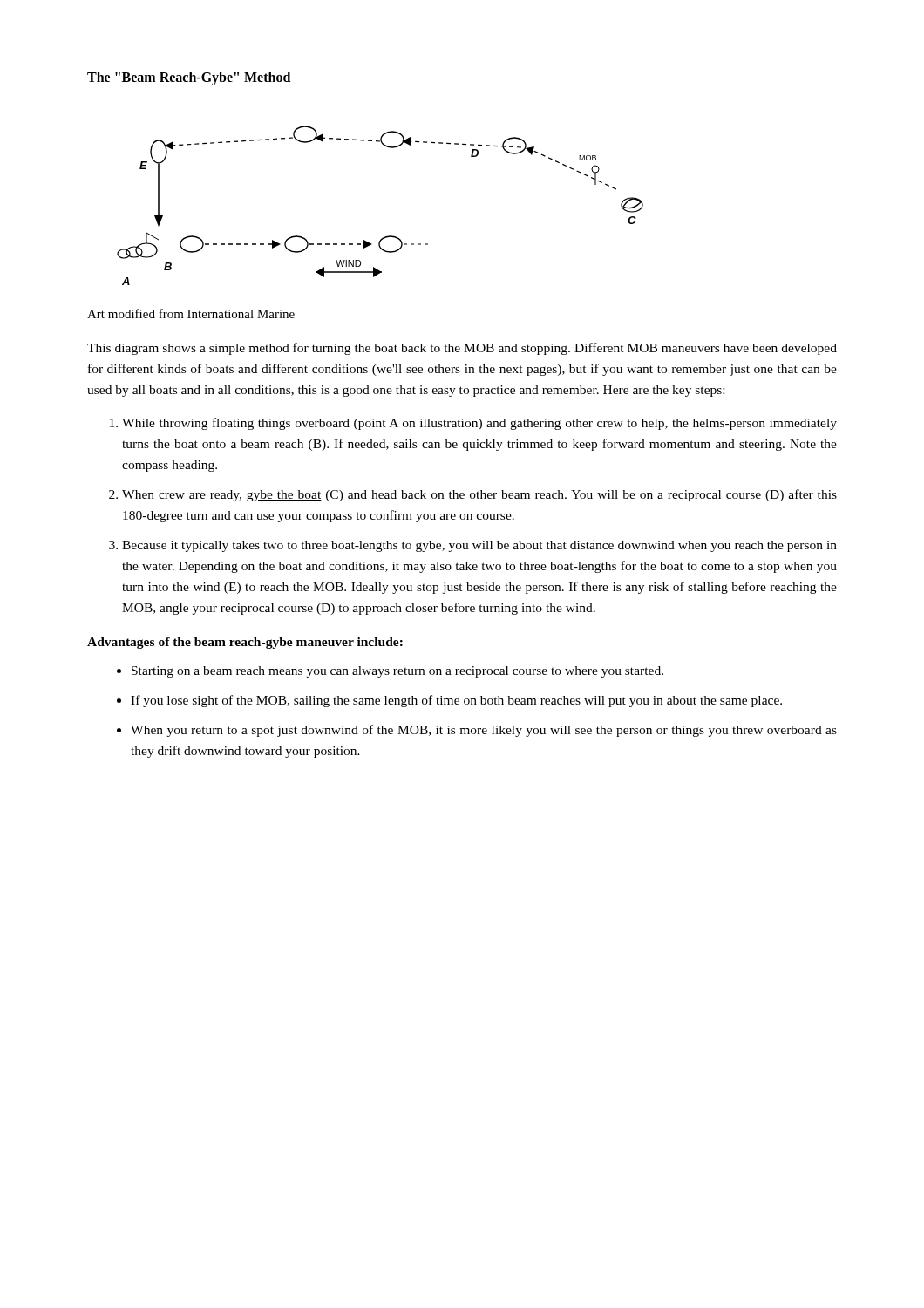924x1308 pixels.
Task: Locate the section header that opens with "Advantages of the beam"
Action: click(x=245, y=642)
